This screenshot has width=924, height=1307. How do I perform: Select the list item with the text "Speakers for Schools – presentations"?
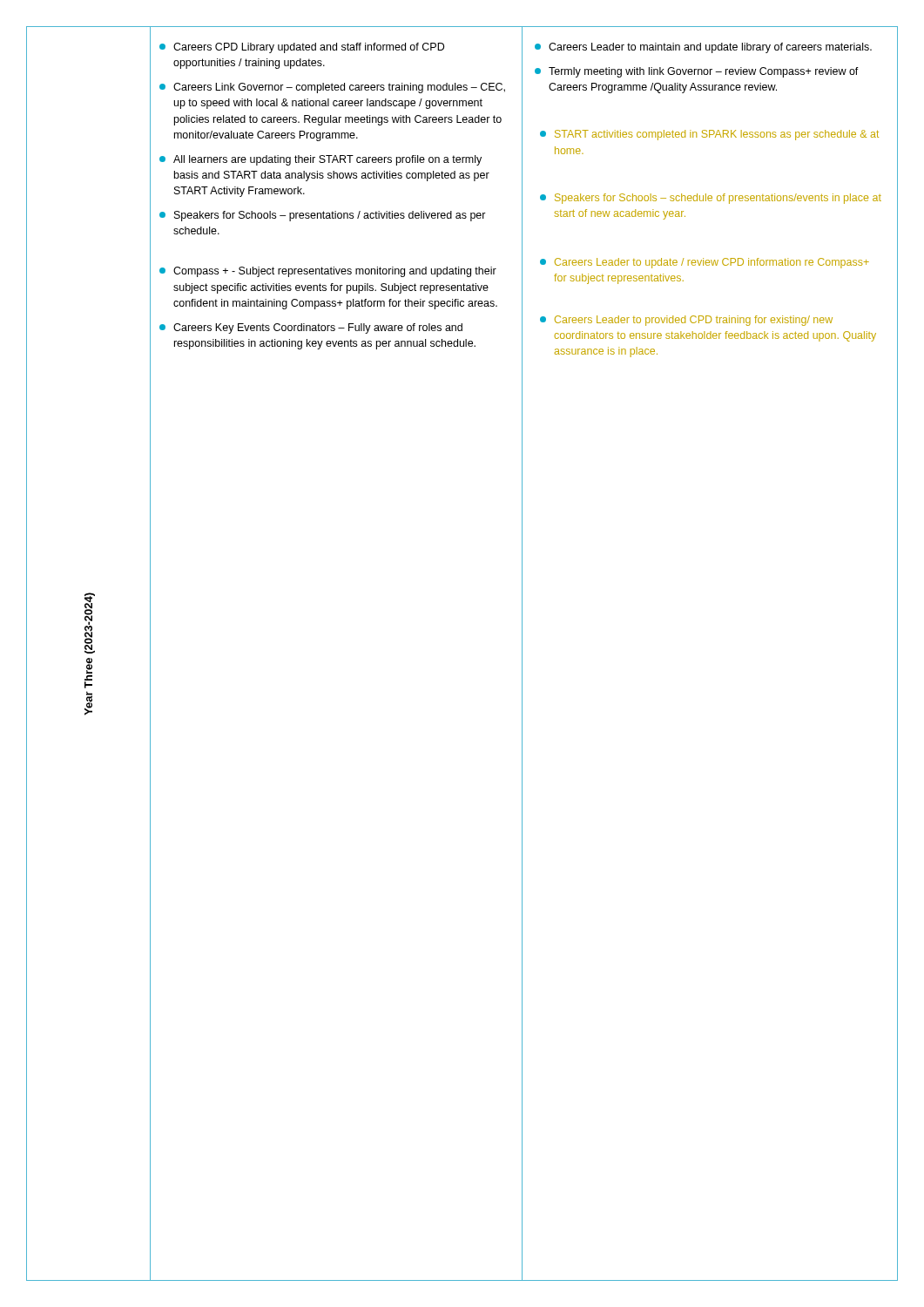coord(334,223)
